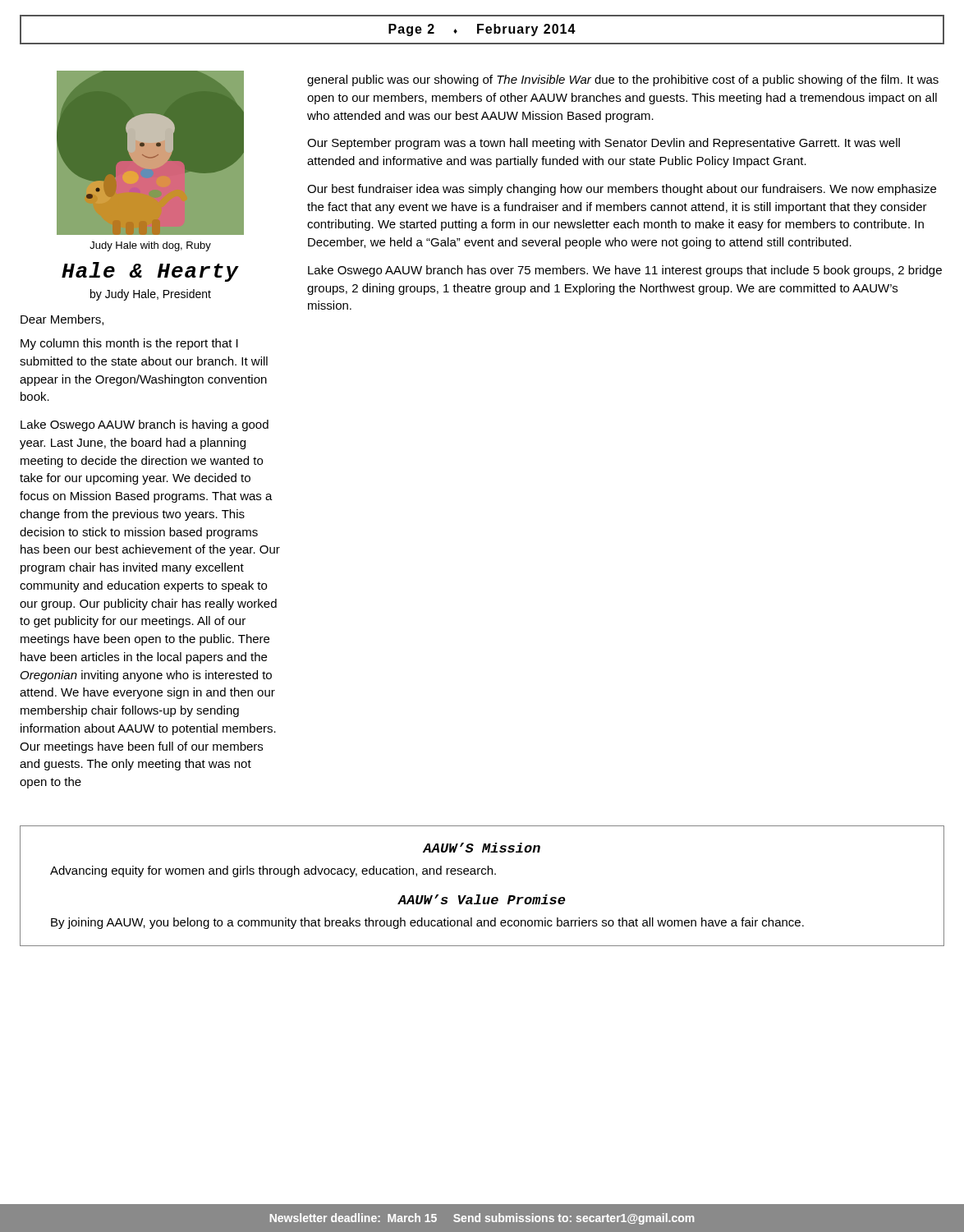
Task: Click the passage that begins "Advancing equity for women"
Action: 274,870
